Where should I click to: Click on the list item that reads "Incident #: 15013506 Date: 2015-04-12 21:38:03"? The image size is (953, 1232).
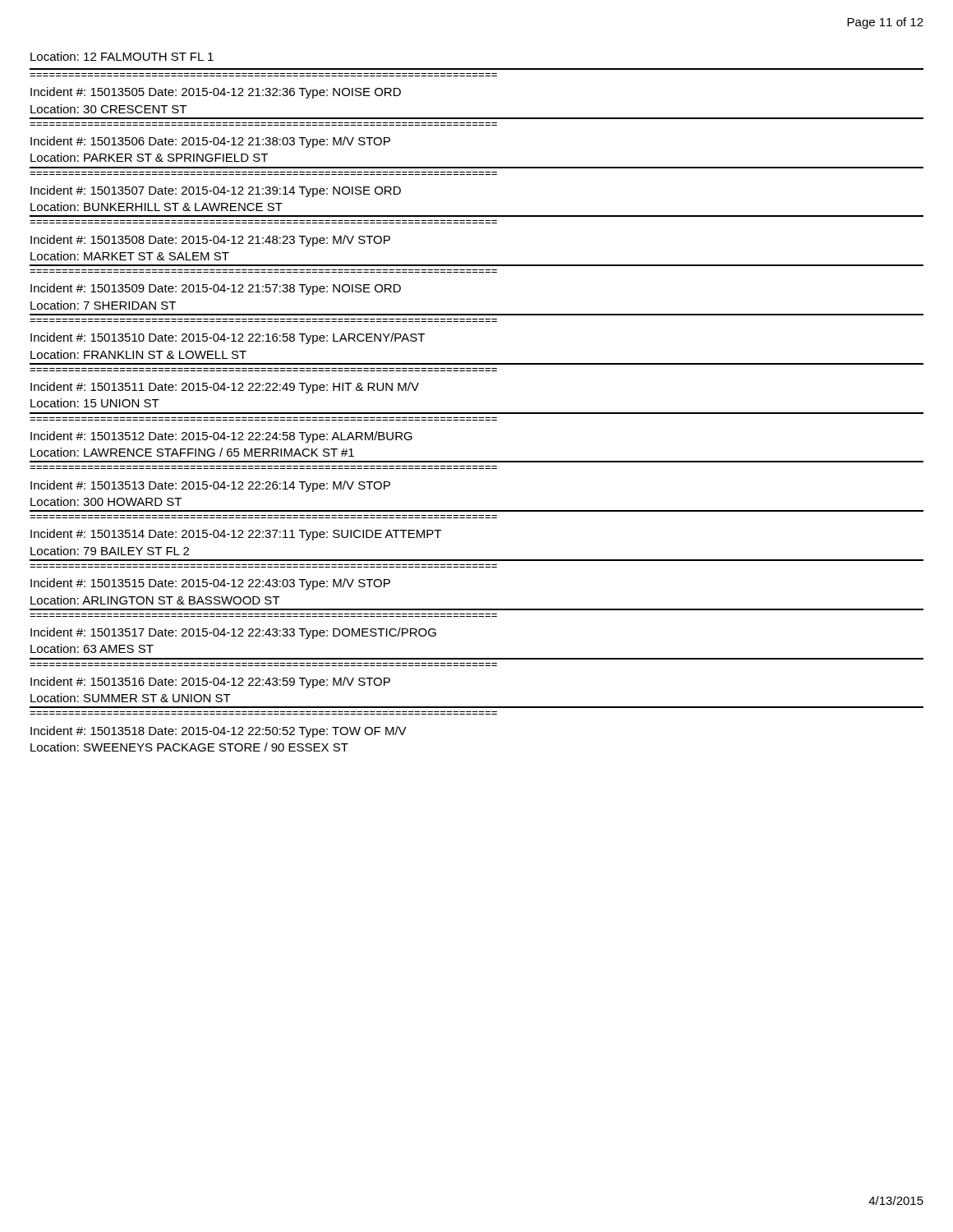(210, 142)
